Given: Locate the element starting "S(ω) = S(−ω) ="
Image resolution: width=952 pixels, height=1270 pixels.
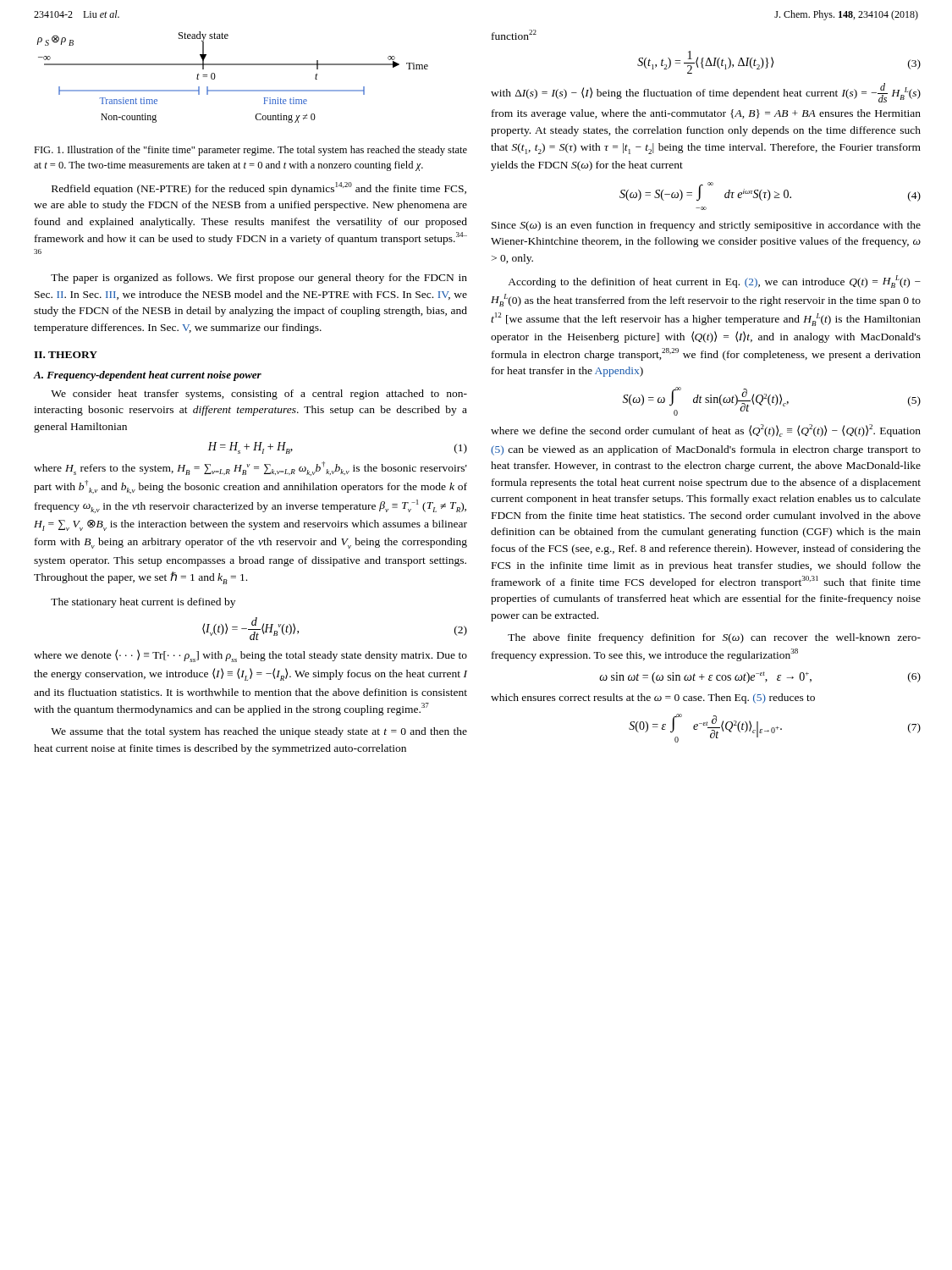Looking at the screenshot, I should tap(770, 195).
